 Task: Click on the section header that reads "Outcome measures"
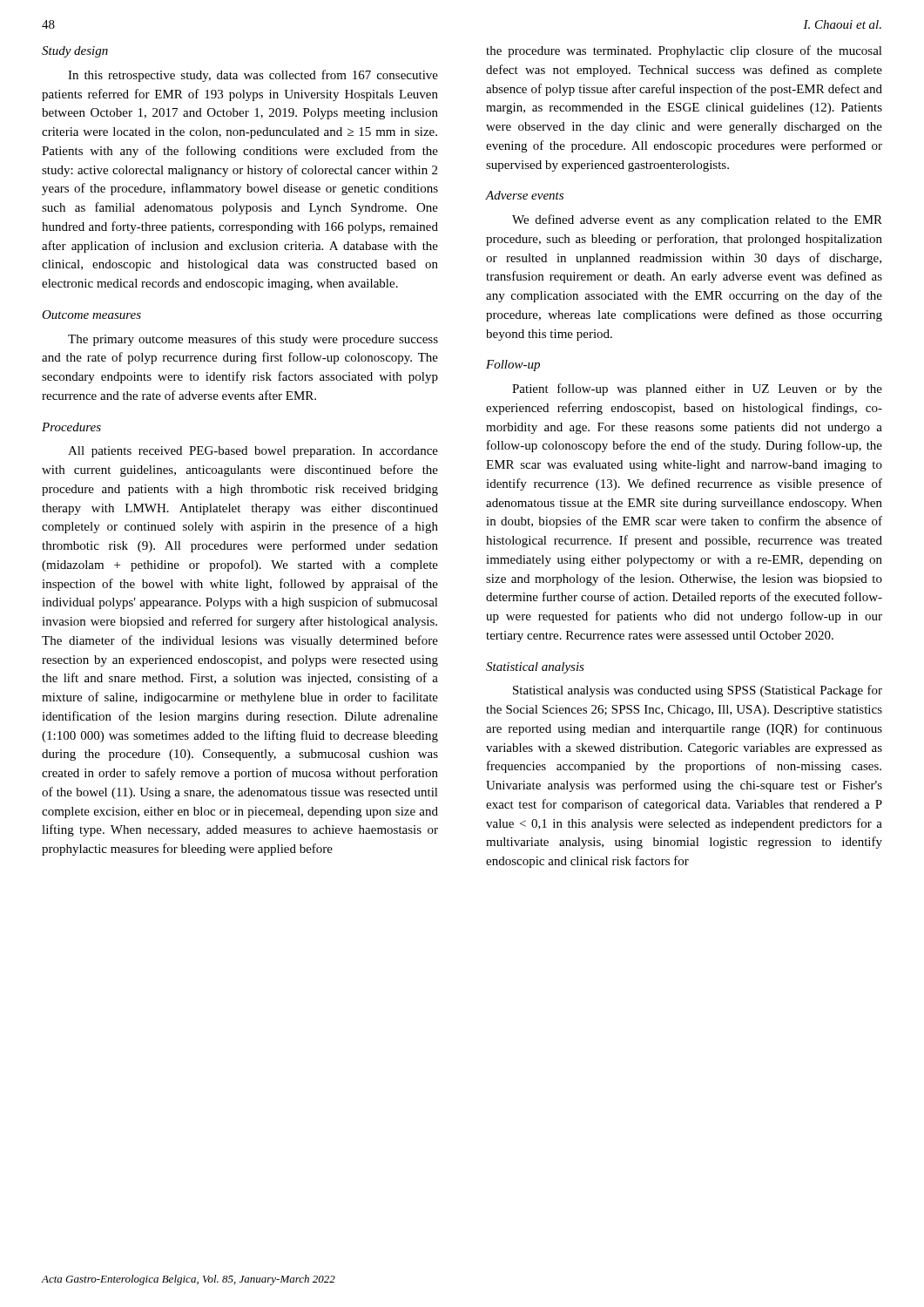click(91, 315)
